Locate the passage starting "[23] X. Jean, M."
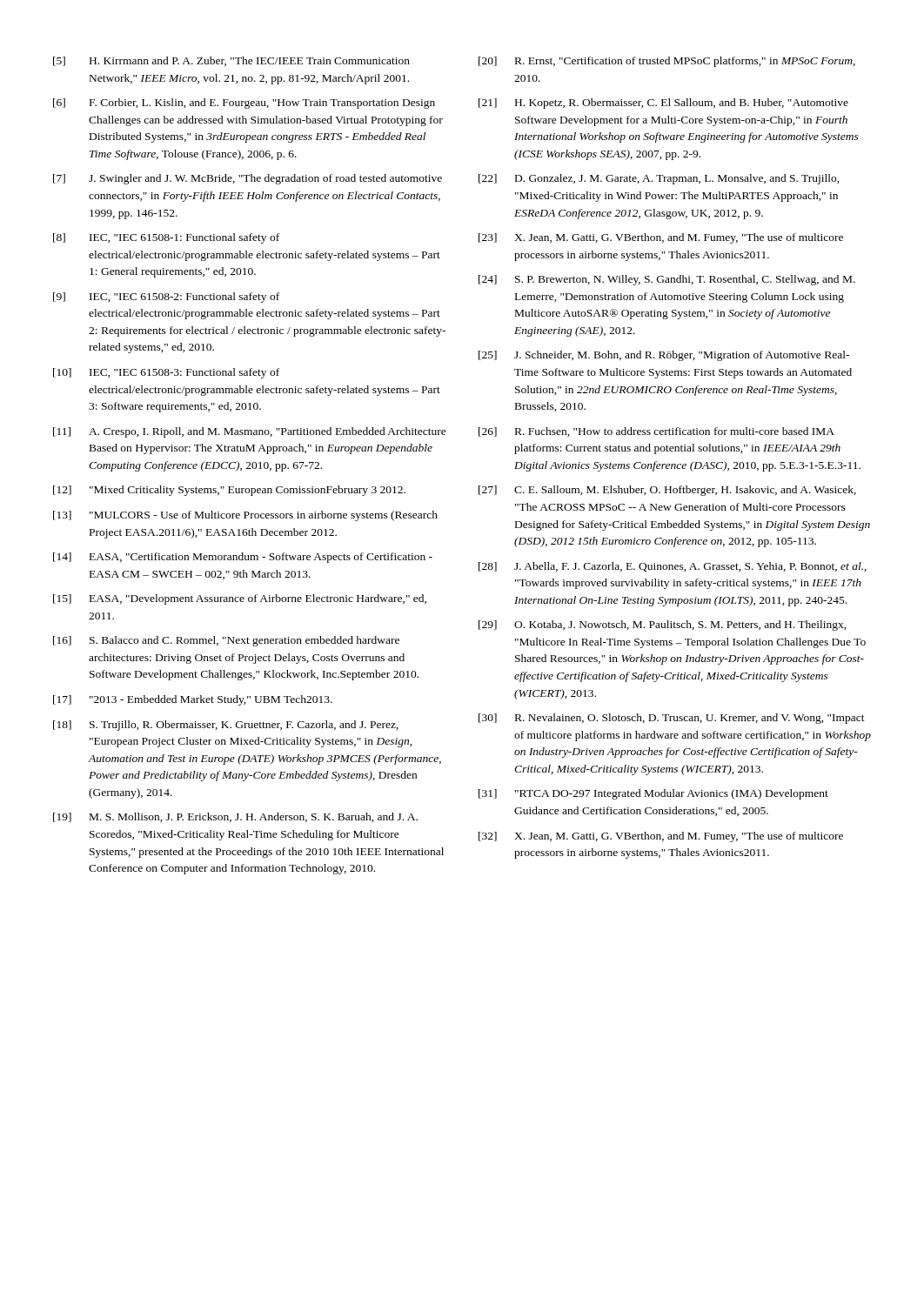 click(x=675, y=246)
